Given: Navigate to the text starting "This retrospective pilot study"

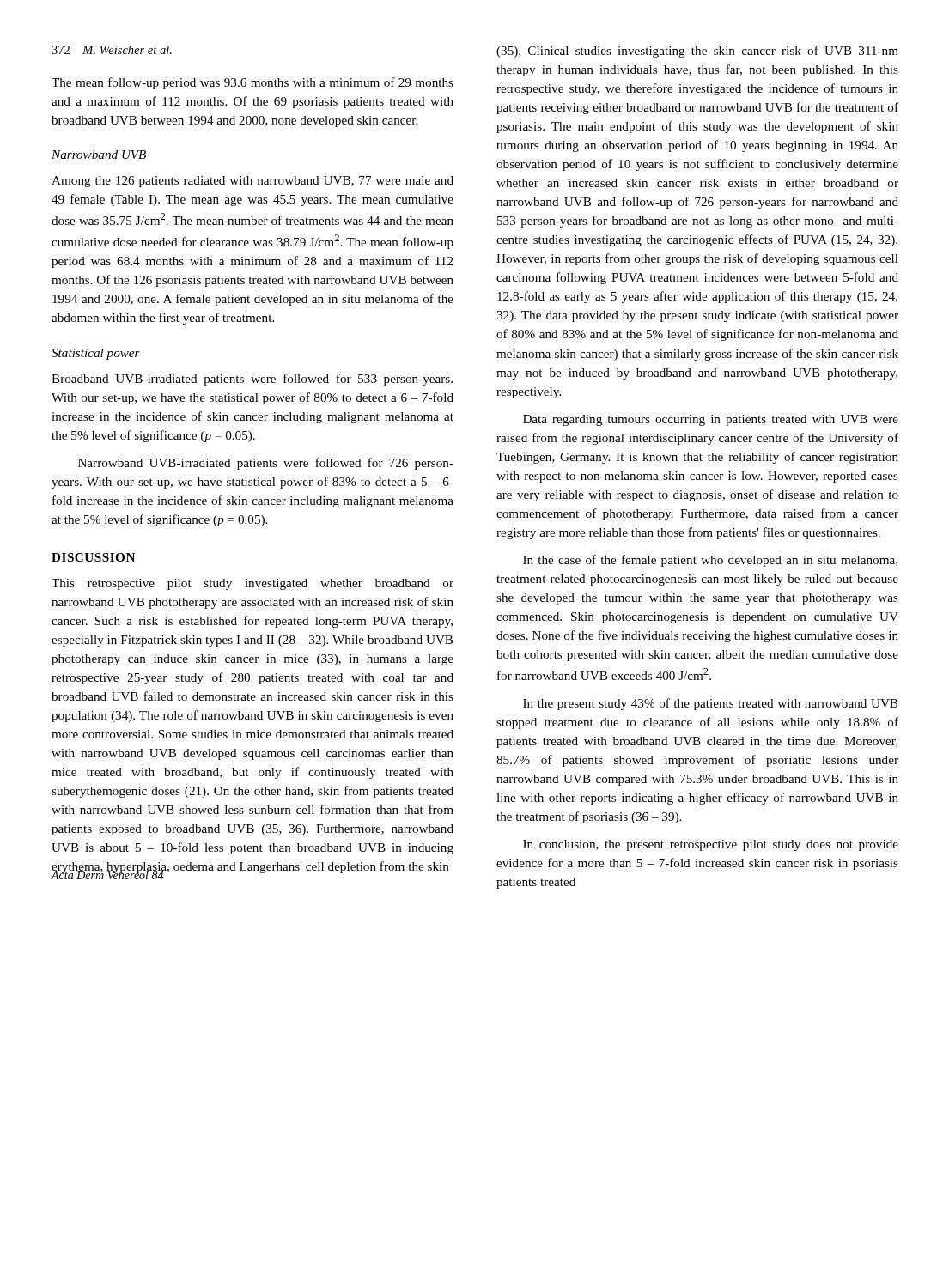Looking at the screenshot, I should click(252, 724).
